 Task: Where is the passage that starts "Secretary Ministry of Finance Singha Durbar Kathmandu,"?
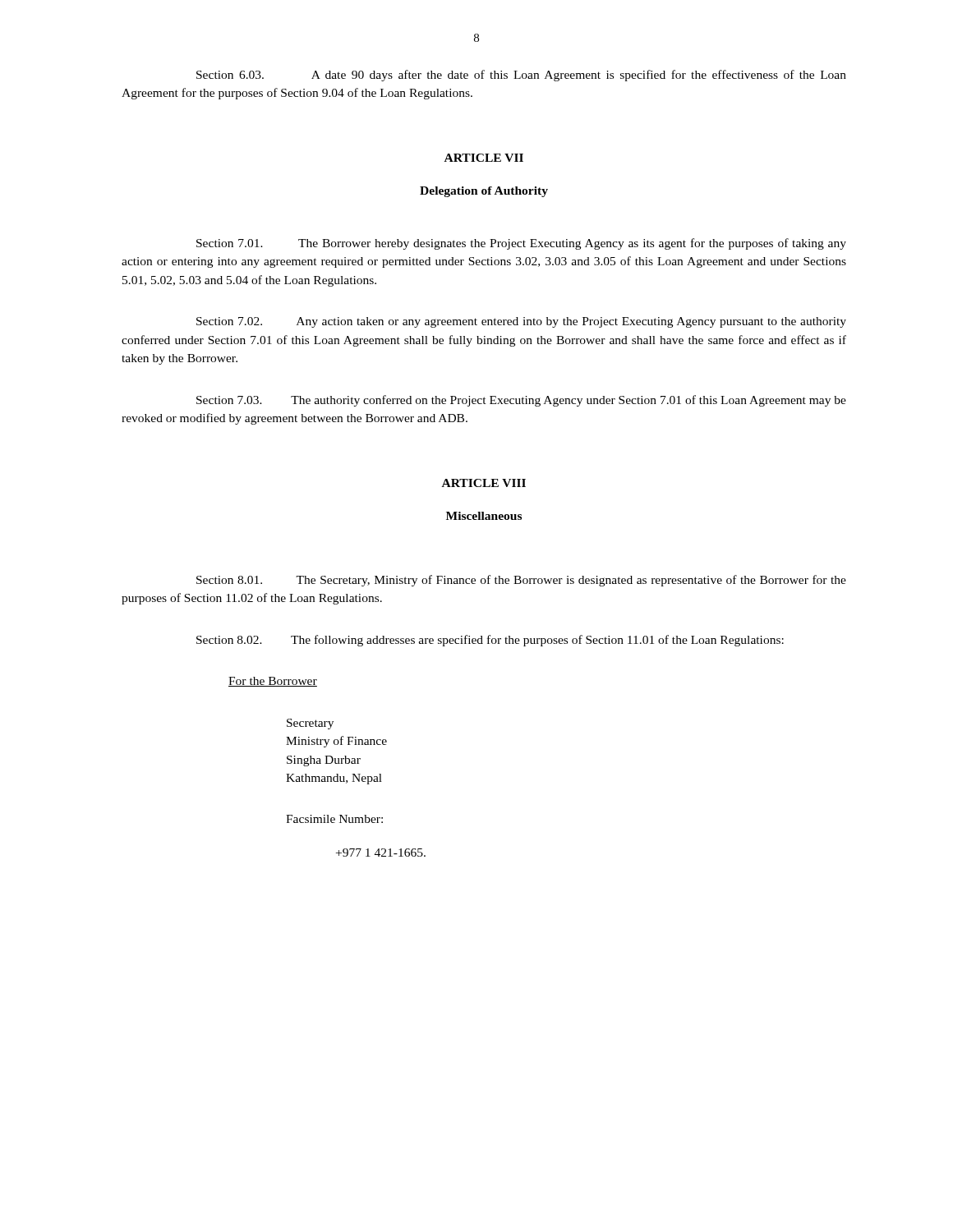pos(336,750)
